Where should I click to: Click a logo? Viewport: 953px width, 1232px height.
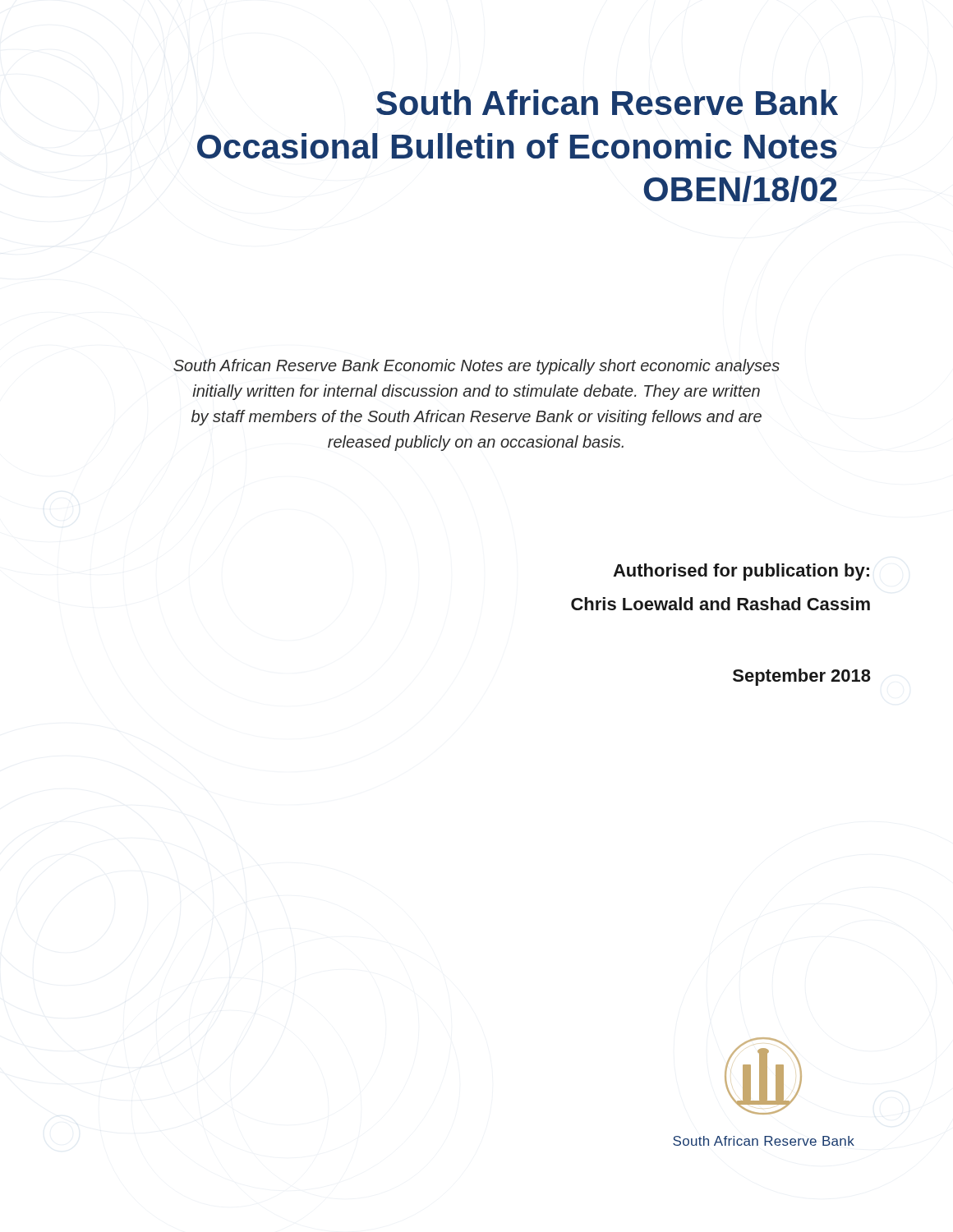point(763,1092)
